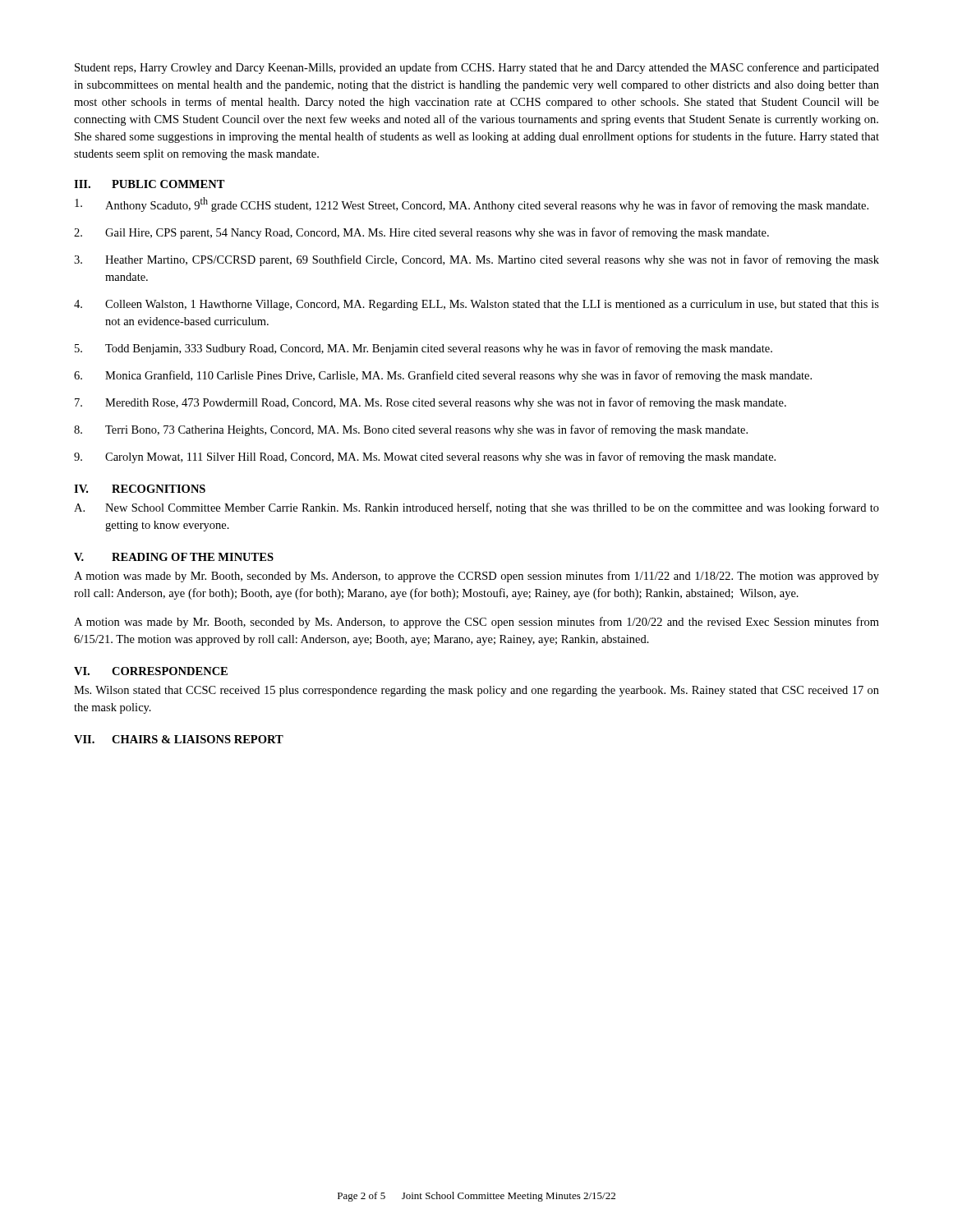
Task: Select the section header that reads "VII. CHAIRS & LIAISONS REPORT"
Action: (179, 740)
